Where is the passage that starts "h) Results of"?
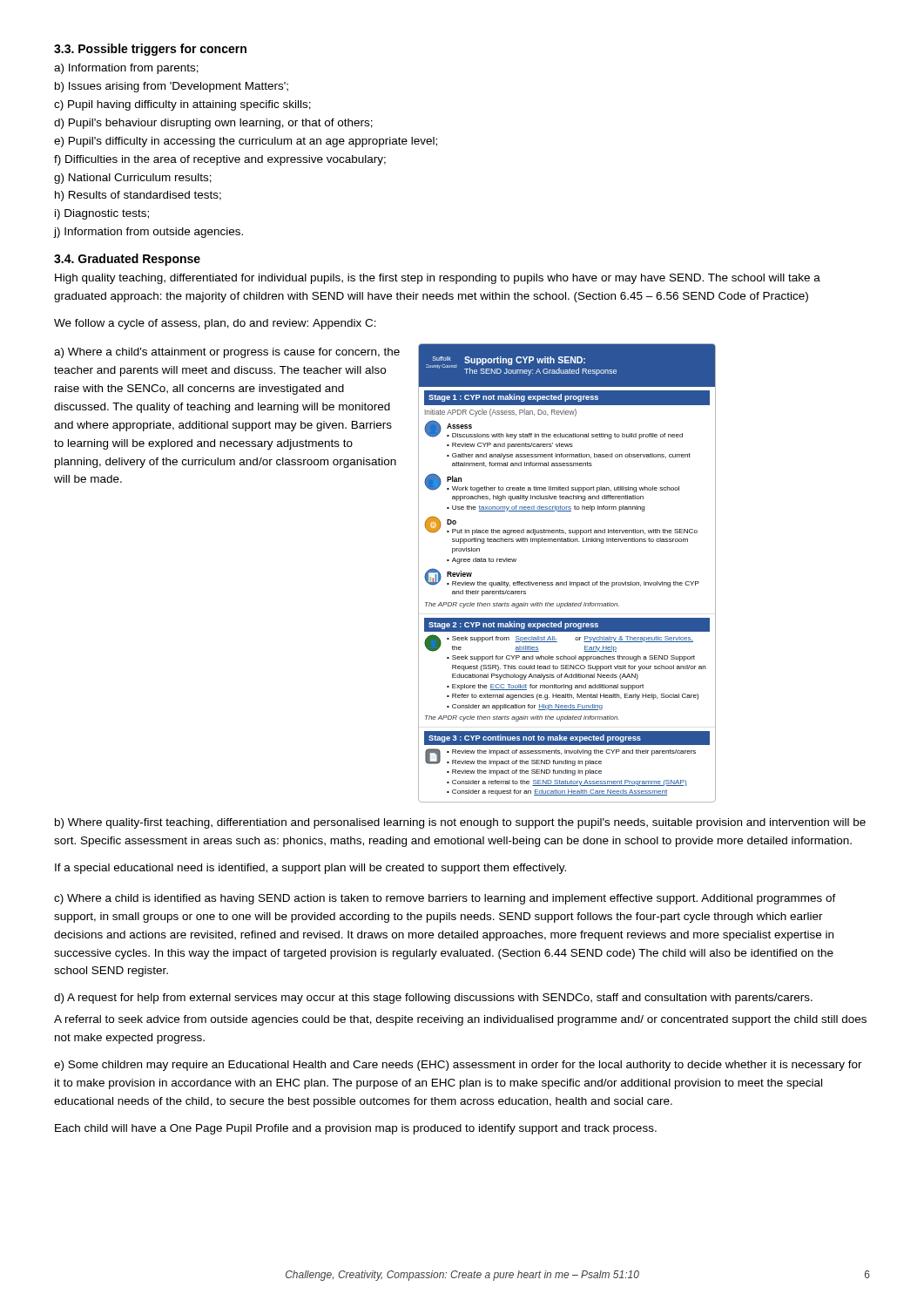Screen dimensions: 1307x924 tap(138, 195)
